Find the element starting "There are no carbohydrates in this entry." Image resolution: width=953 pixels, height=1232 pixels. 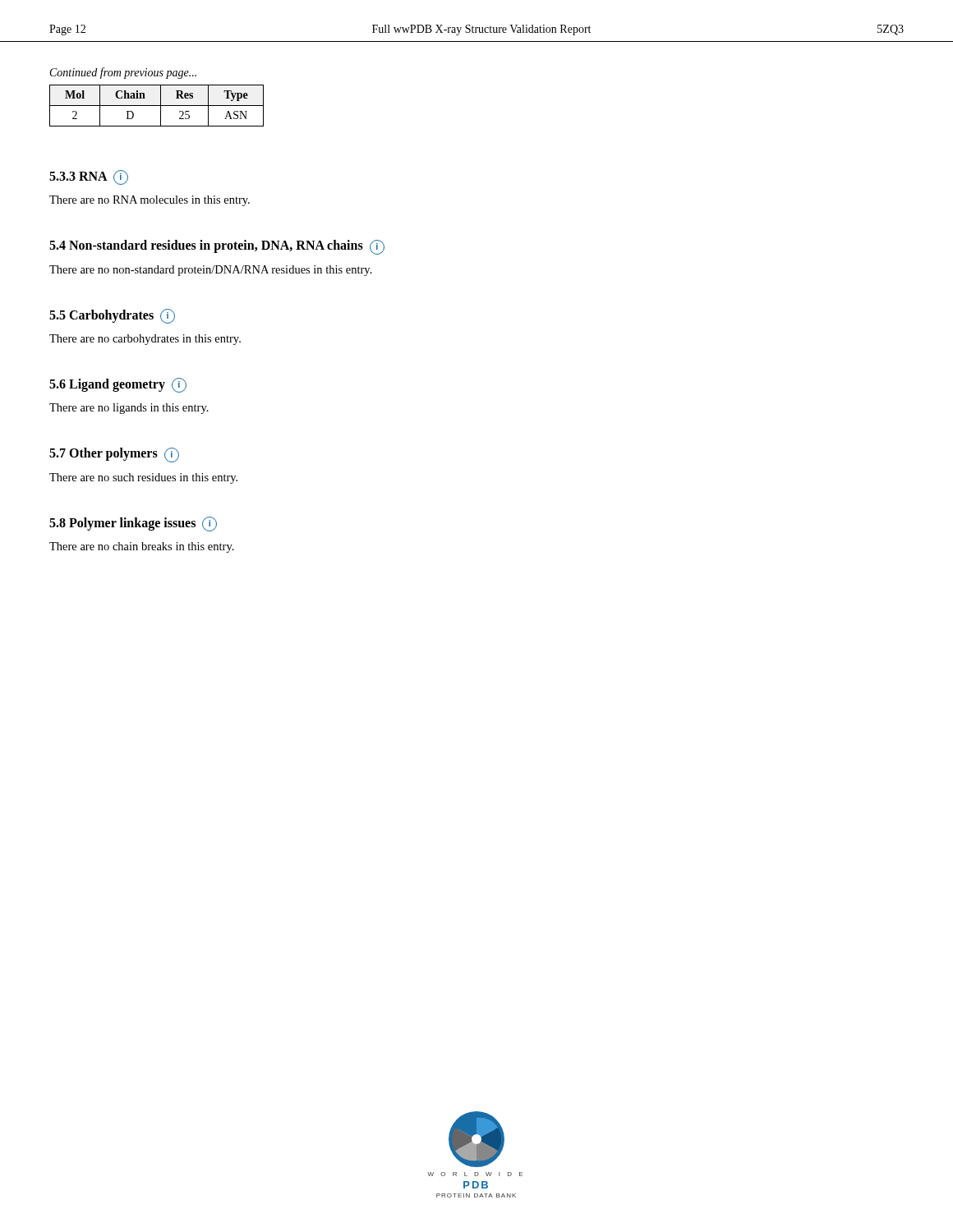pyautogui.click(x=145, y=338)
